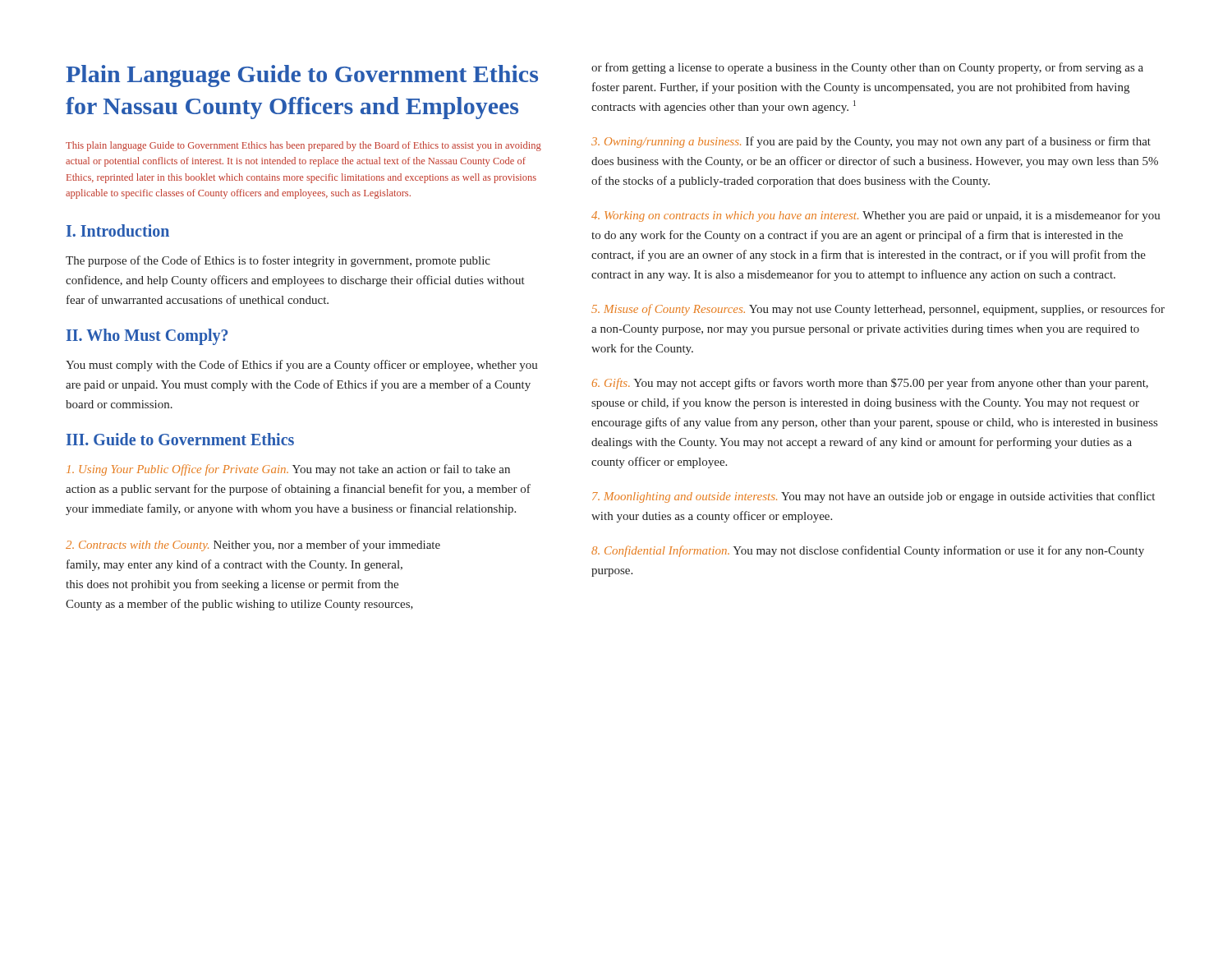This screenshot has width=1232, height=953.
Task: Locate the text block with the text "The purpose of the Code of Ethics is"
Action: pyautogui.click(x=304, y=280)
